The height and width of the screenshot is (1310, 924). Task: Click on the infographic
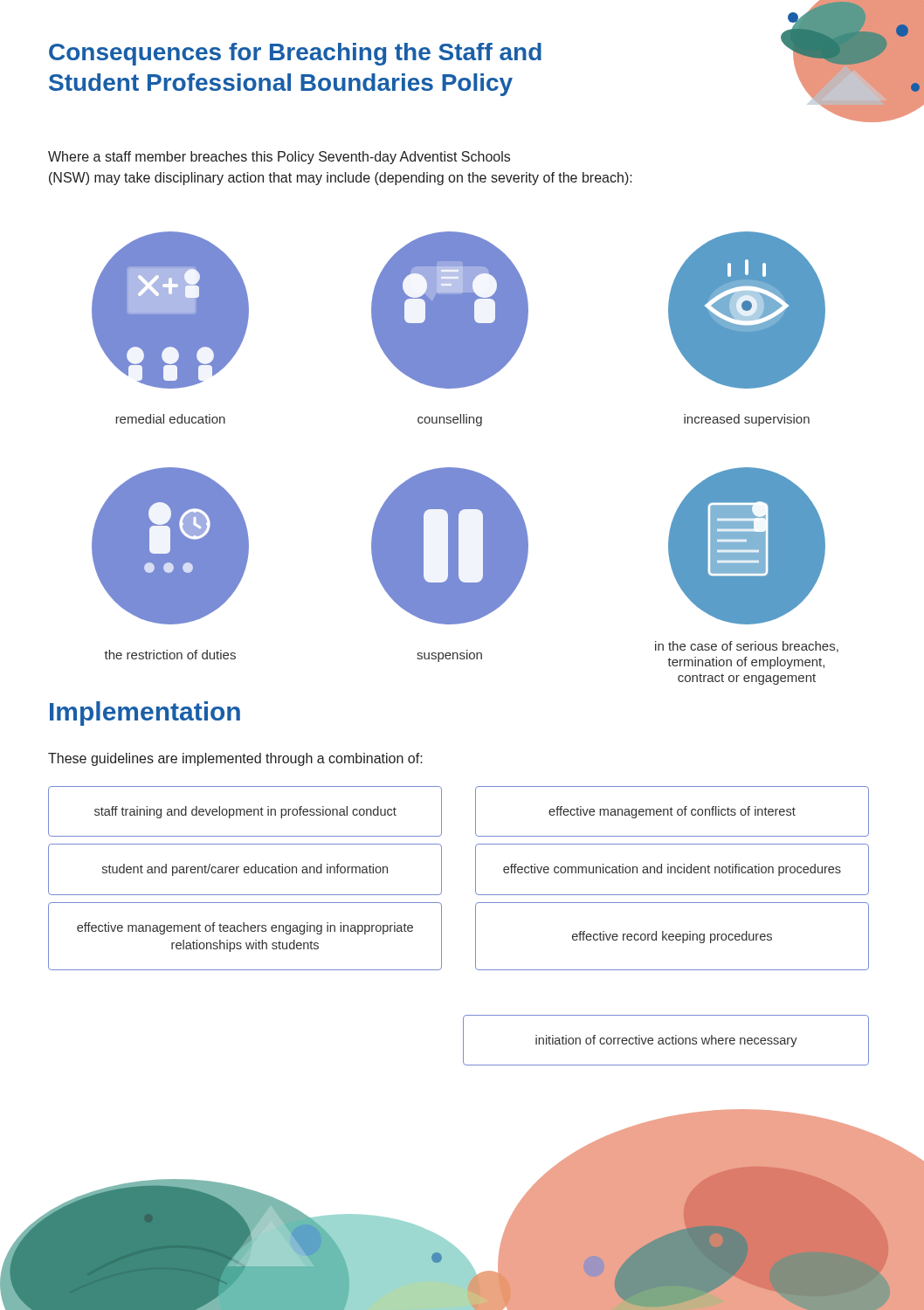463,454
